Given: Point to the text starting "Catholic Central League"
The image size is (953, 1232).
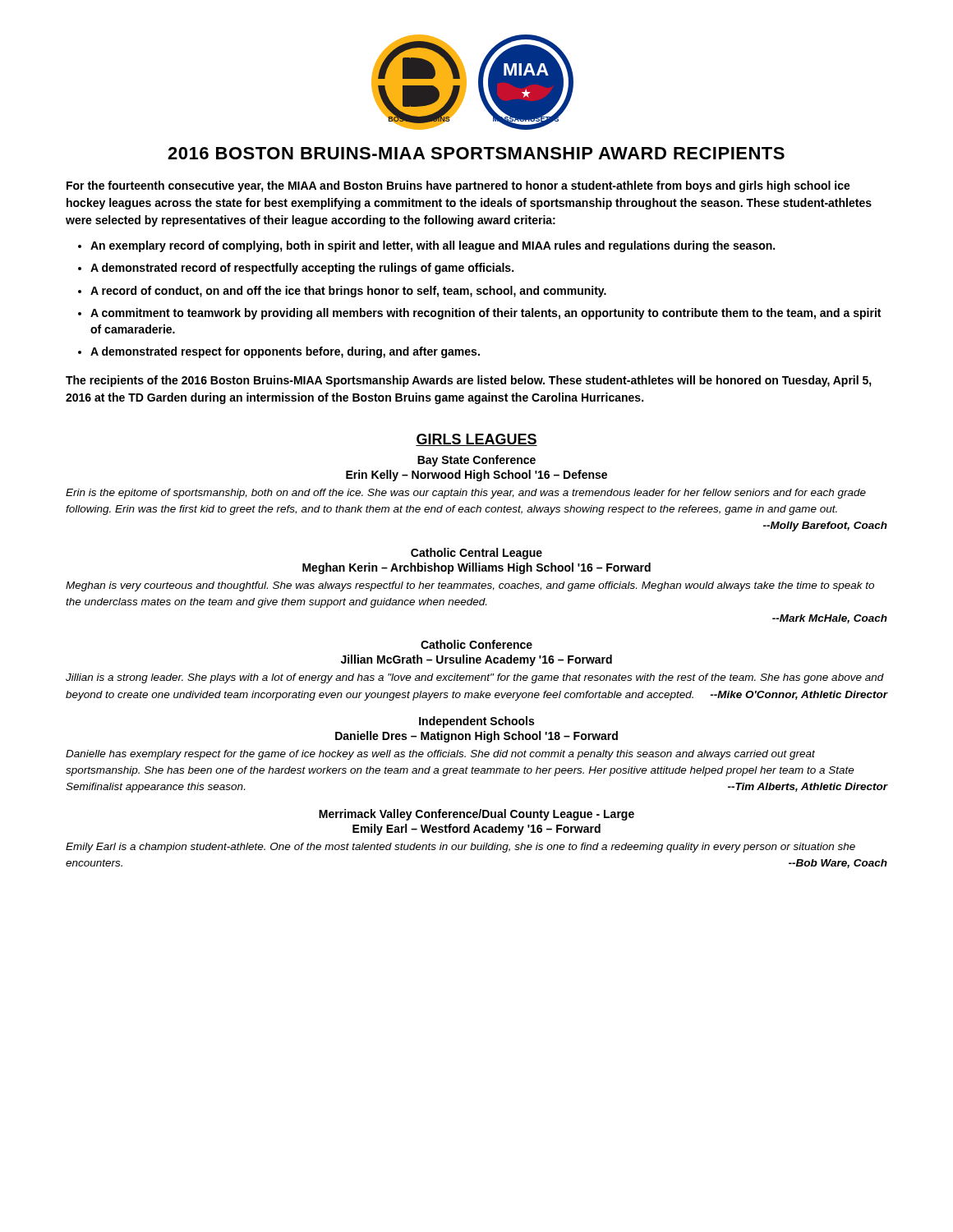Looking at the screenshot, I should (476, 552).
